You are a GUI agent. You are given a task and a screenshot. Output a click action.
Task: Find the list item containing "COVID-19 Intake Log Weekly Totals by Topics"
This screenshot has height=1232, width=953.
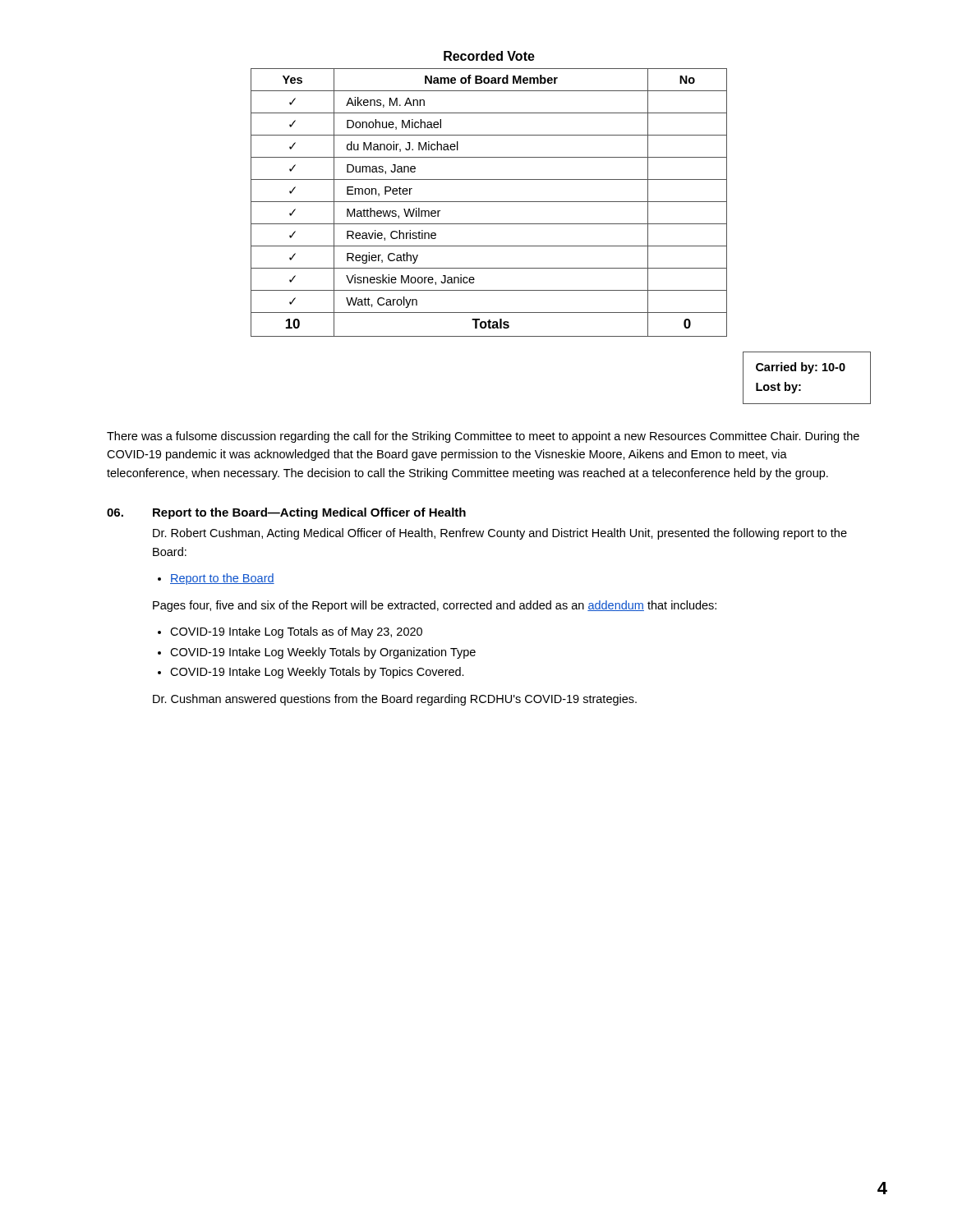click(317, 672)
